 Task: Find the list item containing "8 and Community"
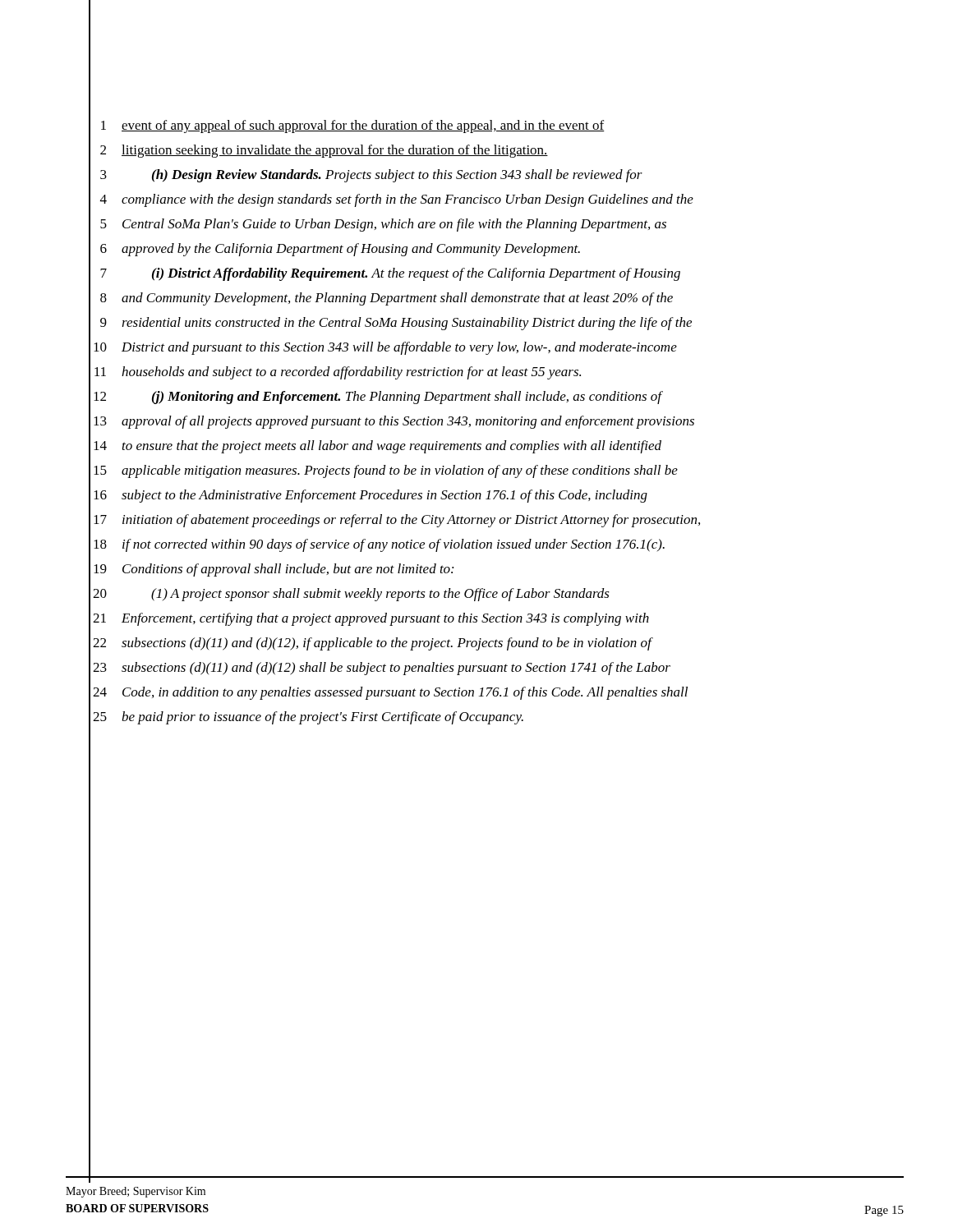coord(485,298)
